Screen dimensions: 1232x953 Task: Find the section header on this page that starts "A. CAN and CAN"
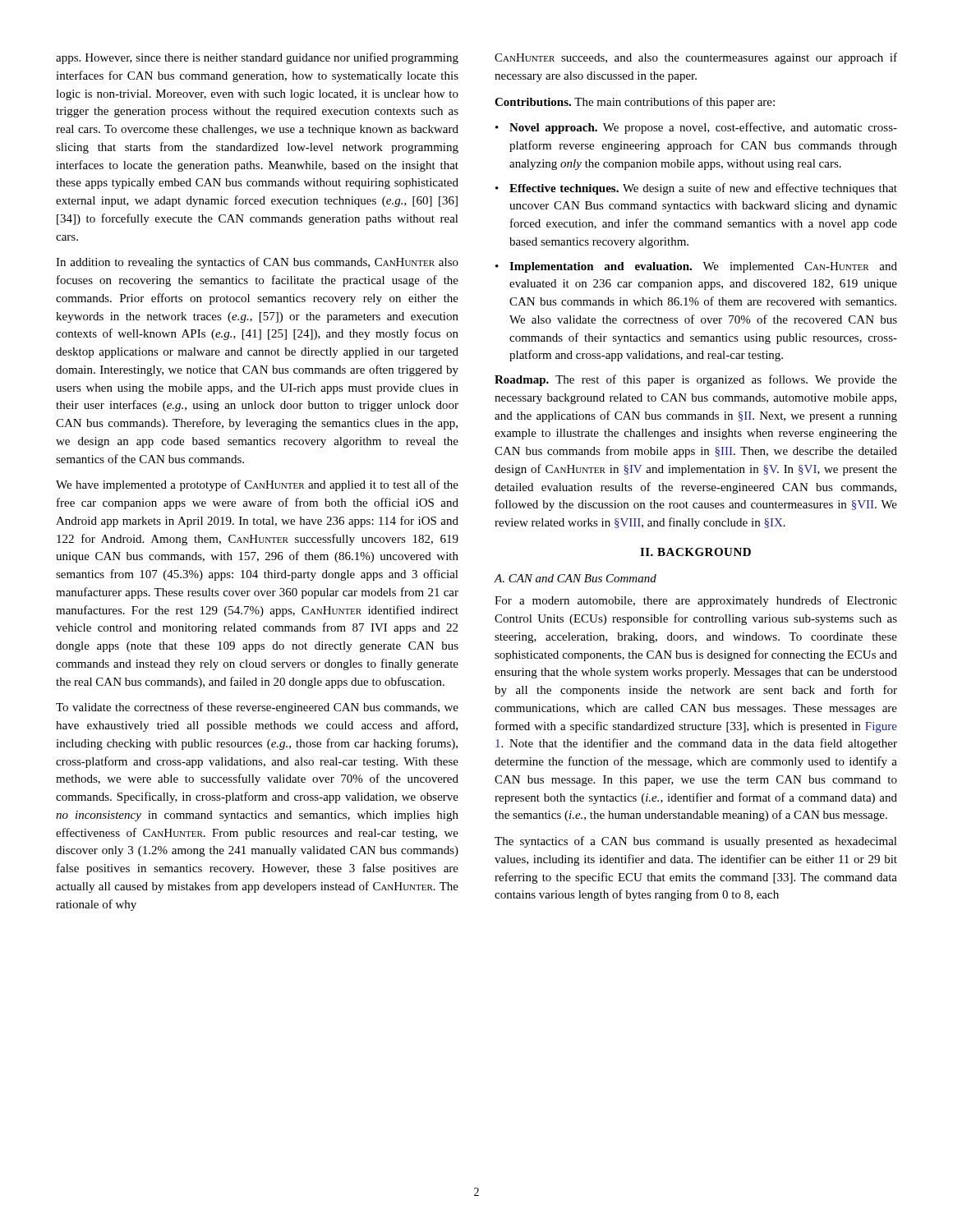(575, 578)
